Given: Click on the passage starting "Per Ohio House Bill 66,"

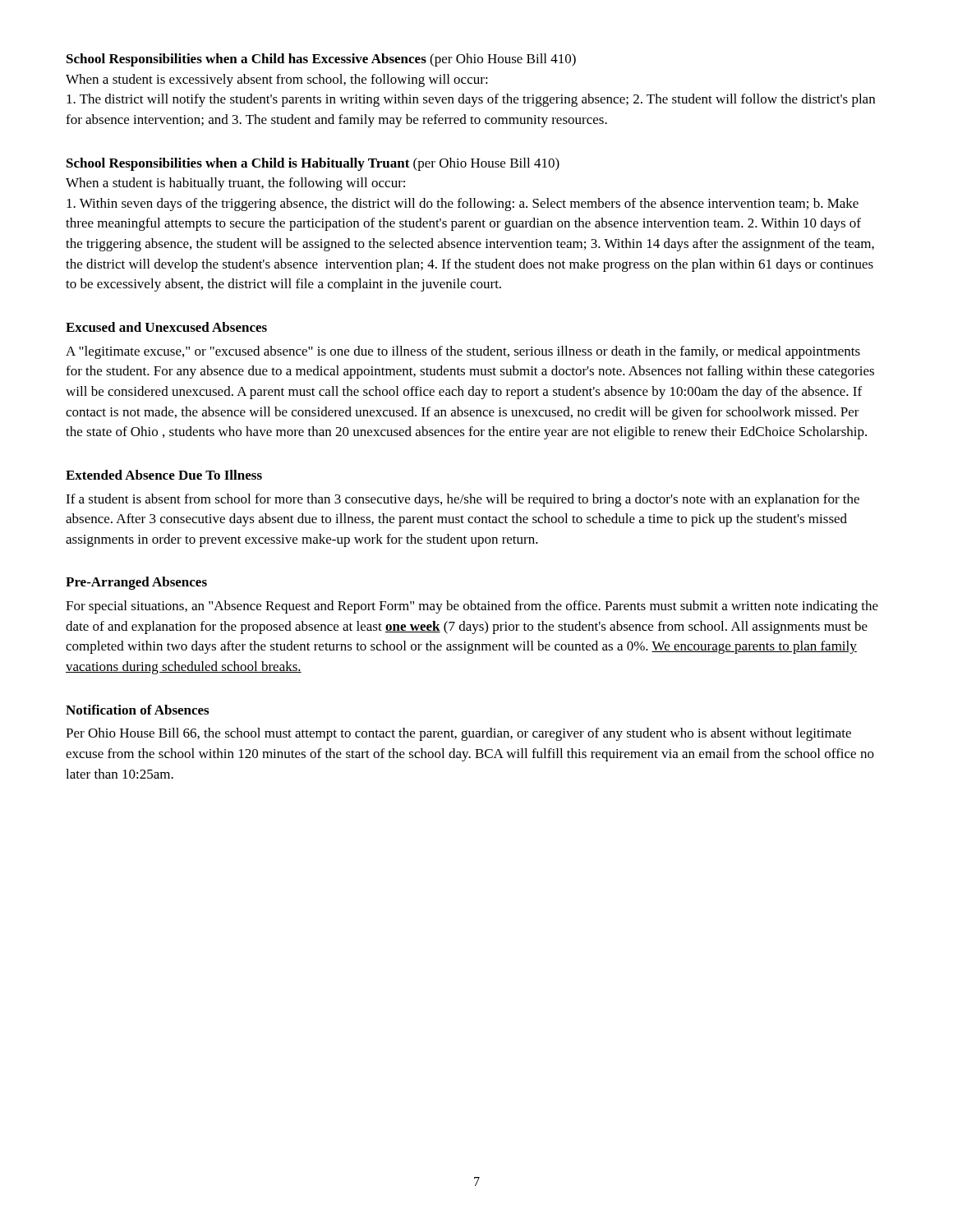Looking at the screenshot, I should (x=472, y=754).
